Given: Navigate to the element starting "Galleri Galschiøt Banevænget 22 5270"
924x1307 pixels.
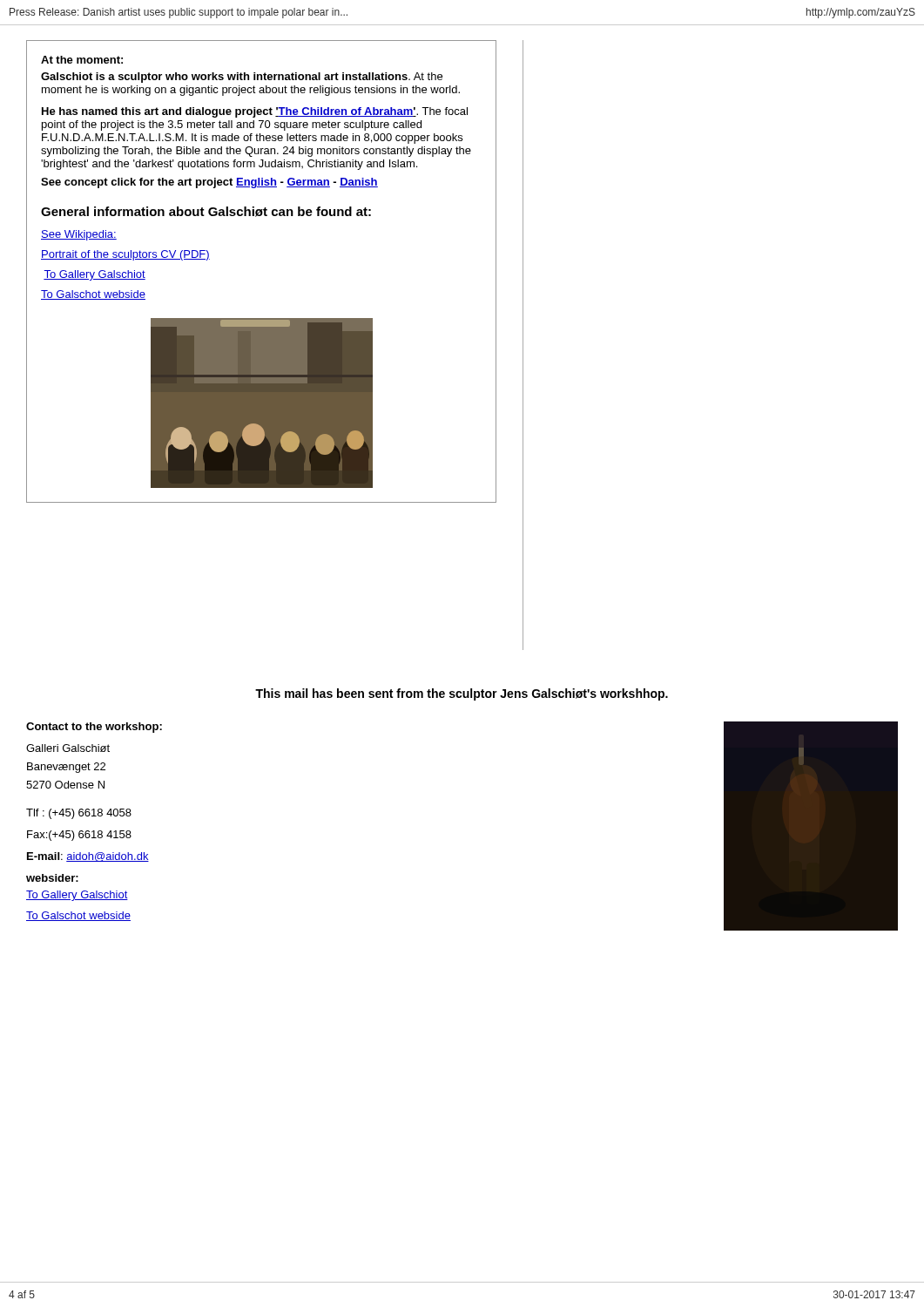Looking at the screenshot, I should (x=68, y=766).
